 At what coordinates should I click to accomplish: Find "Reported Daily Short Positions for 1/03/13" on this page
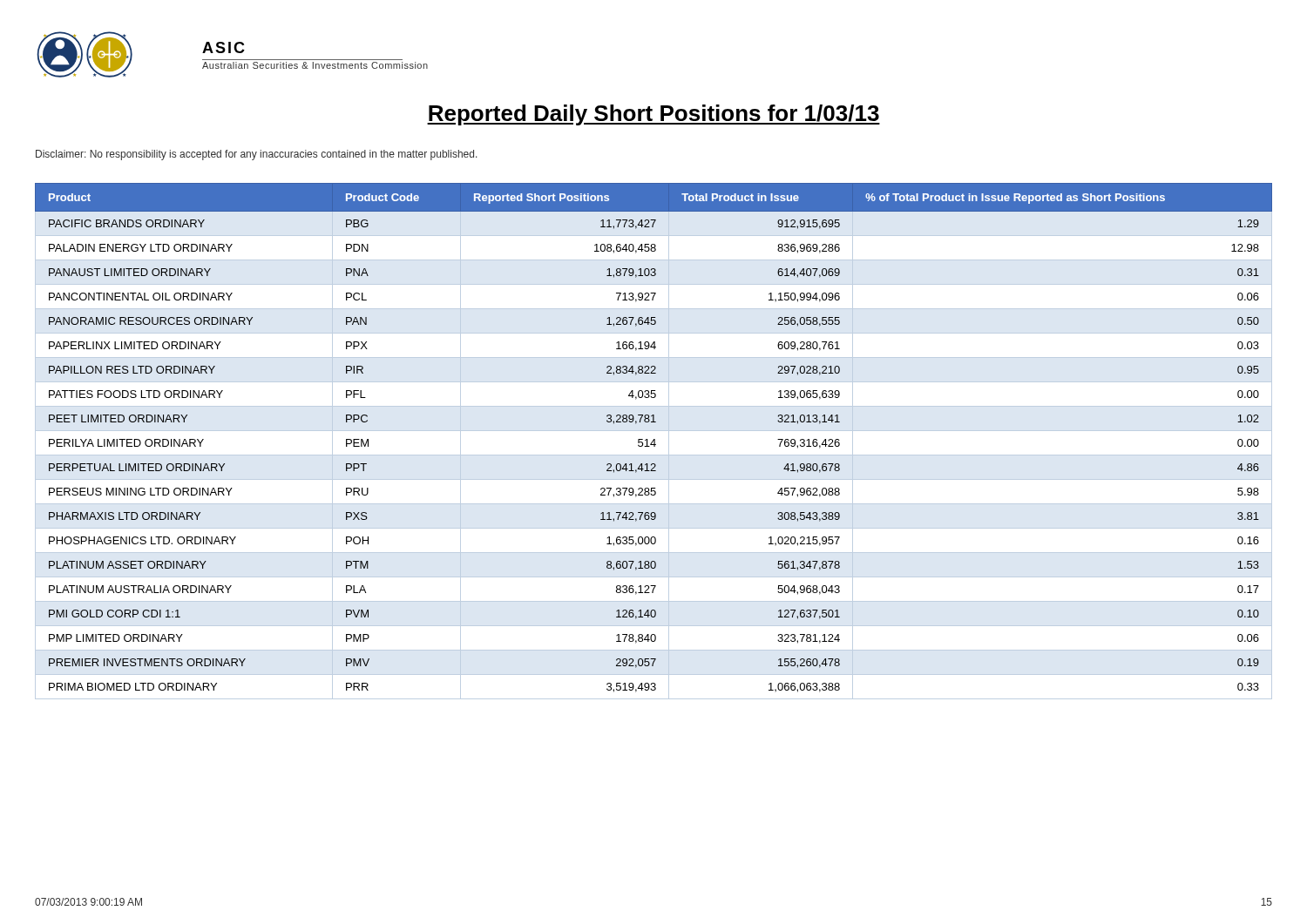(x=654, y=114)
